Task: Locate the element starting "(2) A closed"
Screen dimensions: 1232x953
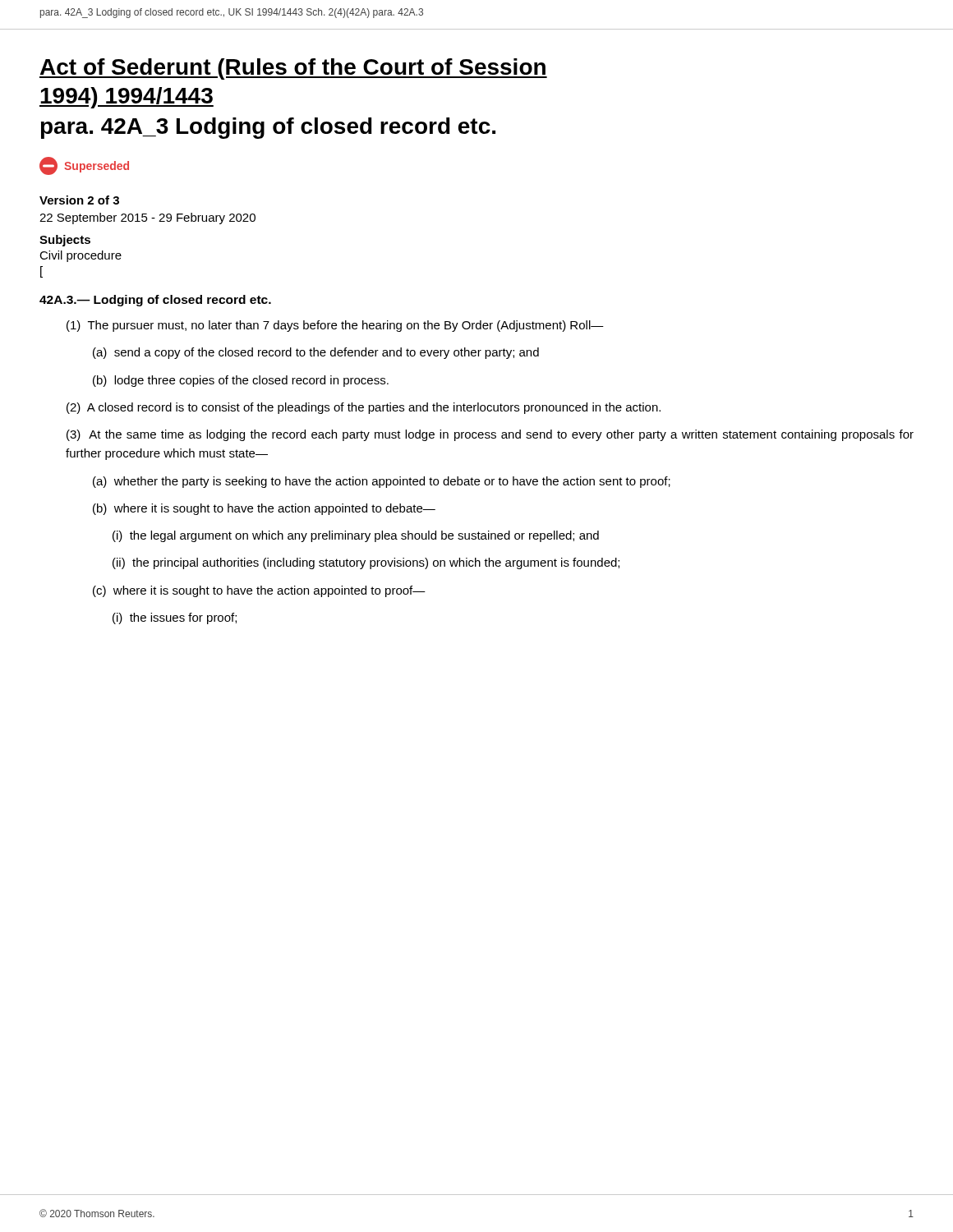Action: [x=364, y=407]
